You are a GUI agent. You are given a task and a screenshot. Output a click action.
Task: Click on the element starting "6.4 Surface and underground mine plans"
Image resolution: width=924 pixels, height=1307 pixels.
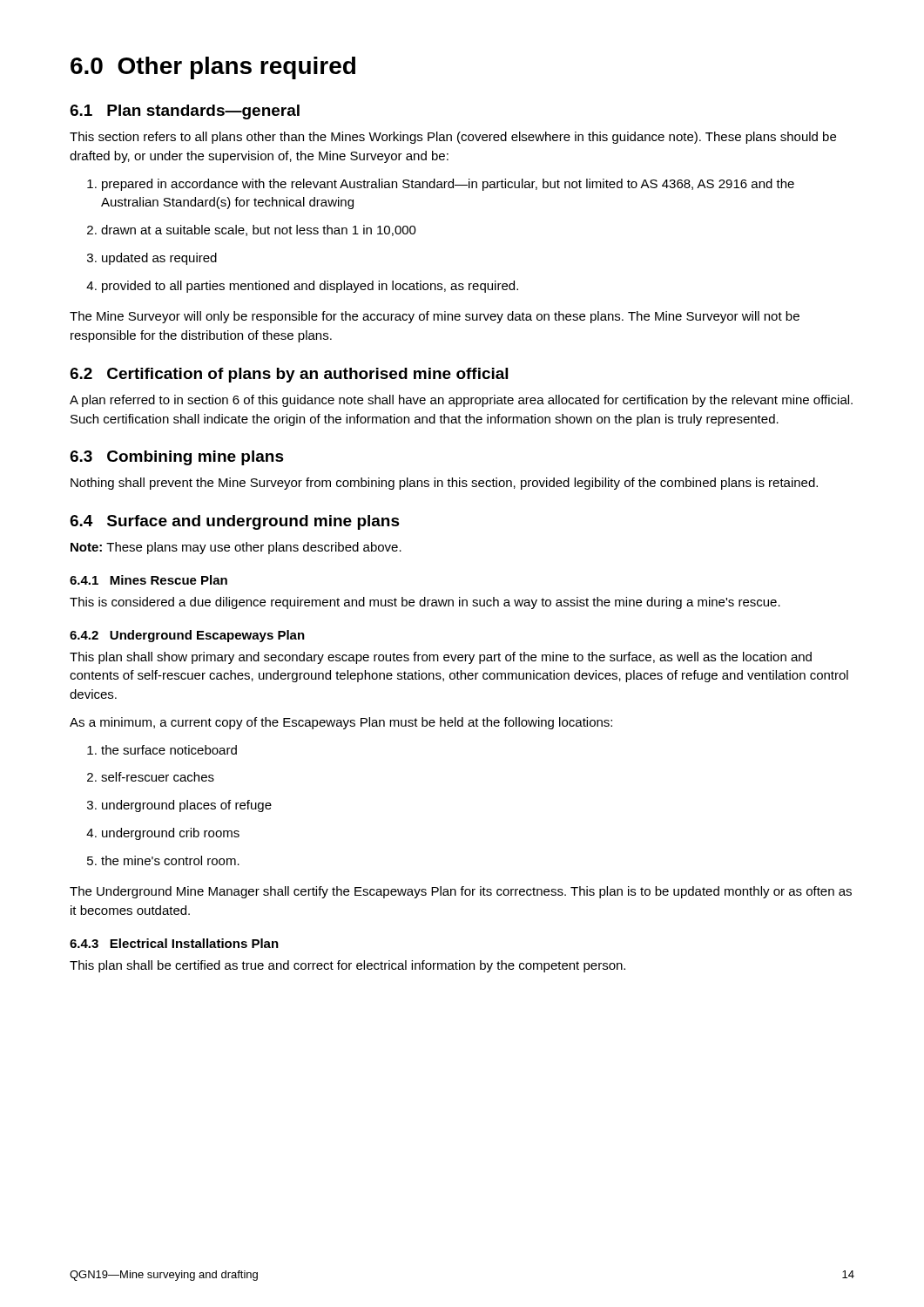click(x=235, y=522)
